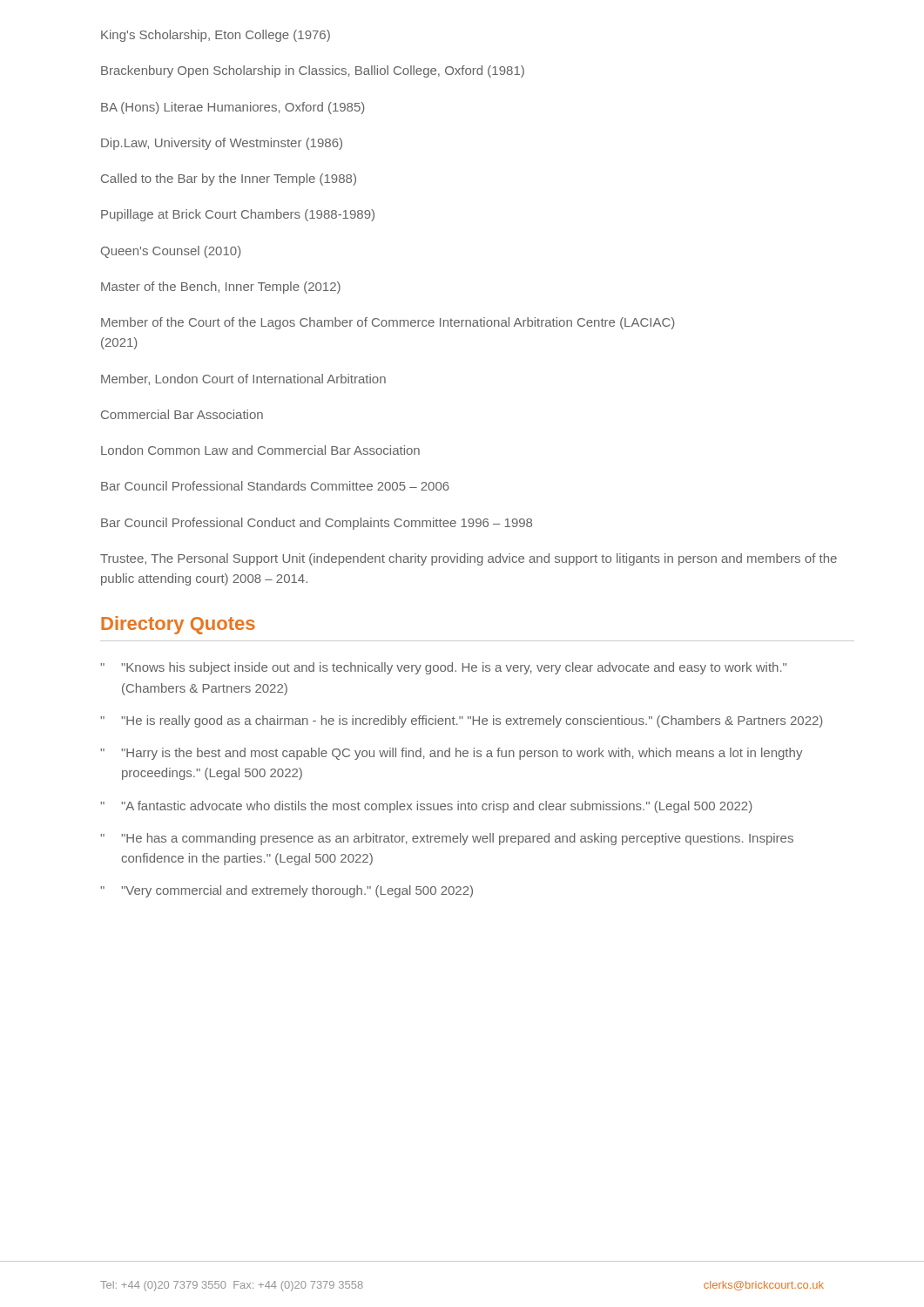Image resolution: width=924 pixels, height=1307 pixels.
Task: Locate the list item that reads "Member of the Court of the Lagos"
Action: pos(477,332)
